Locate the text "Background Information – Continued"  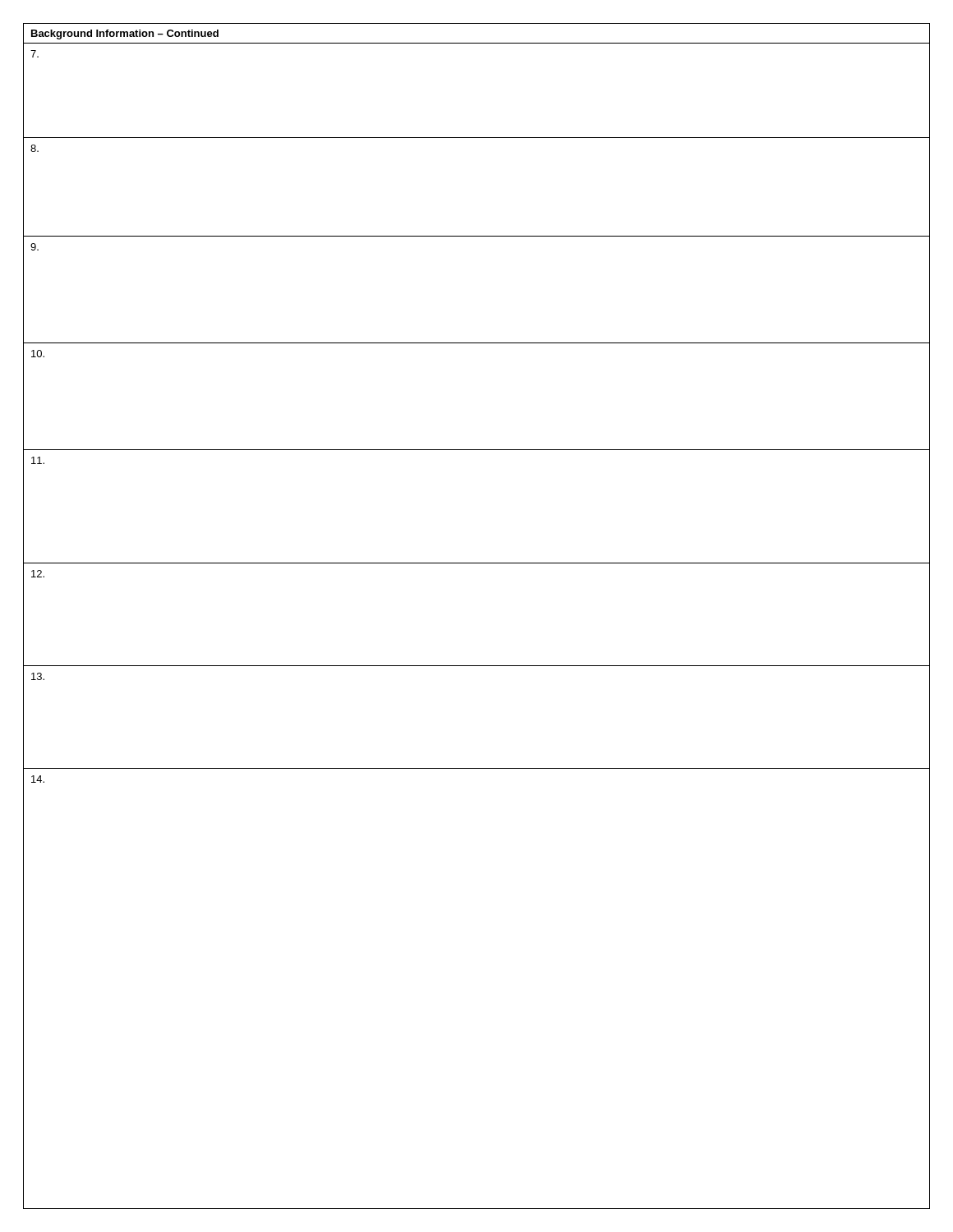point(125,33)
